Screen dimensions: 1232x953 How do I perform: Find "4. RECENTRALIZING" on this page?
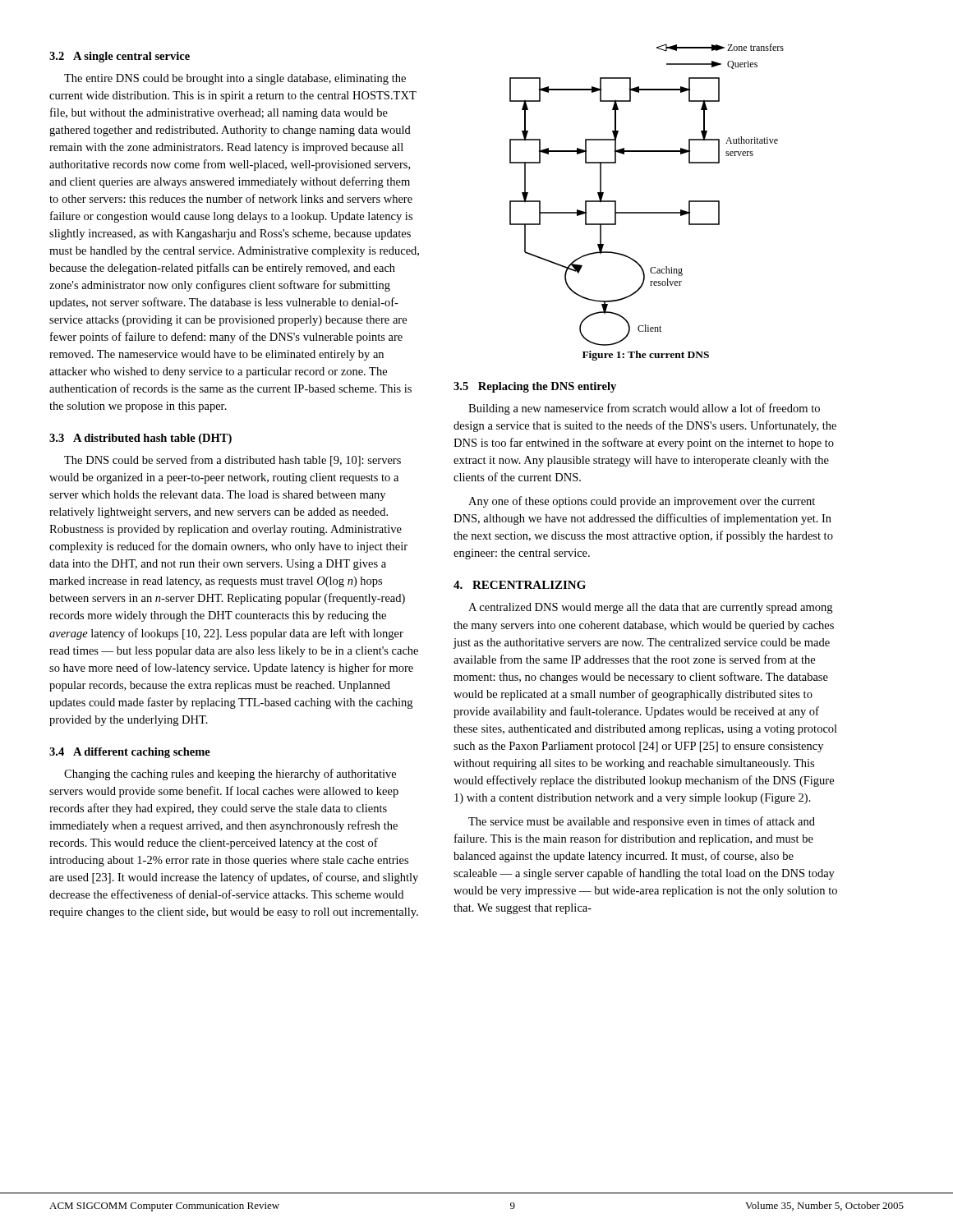click(x=520, y=585)
